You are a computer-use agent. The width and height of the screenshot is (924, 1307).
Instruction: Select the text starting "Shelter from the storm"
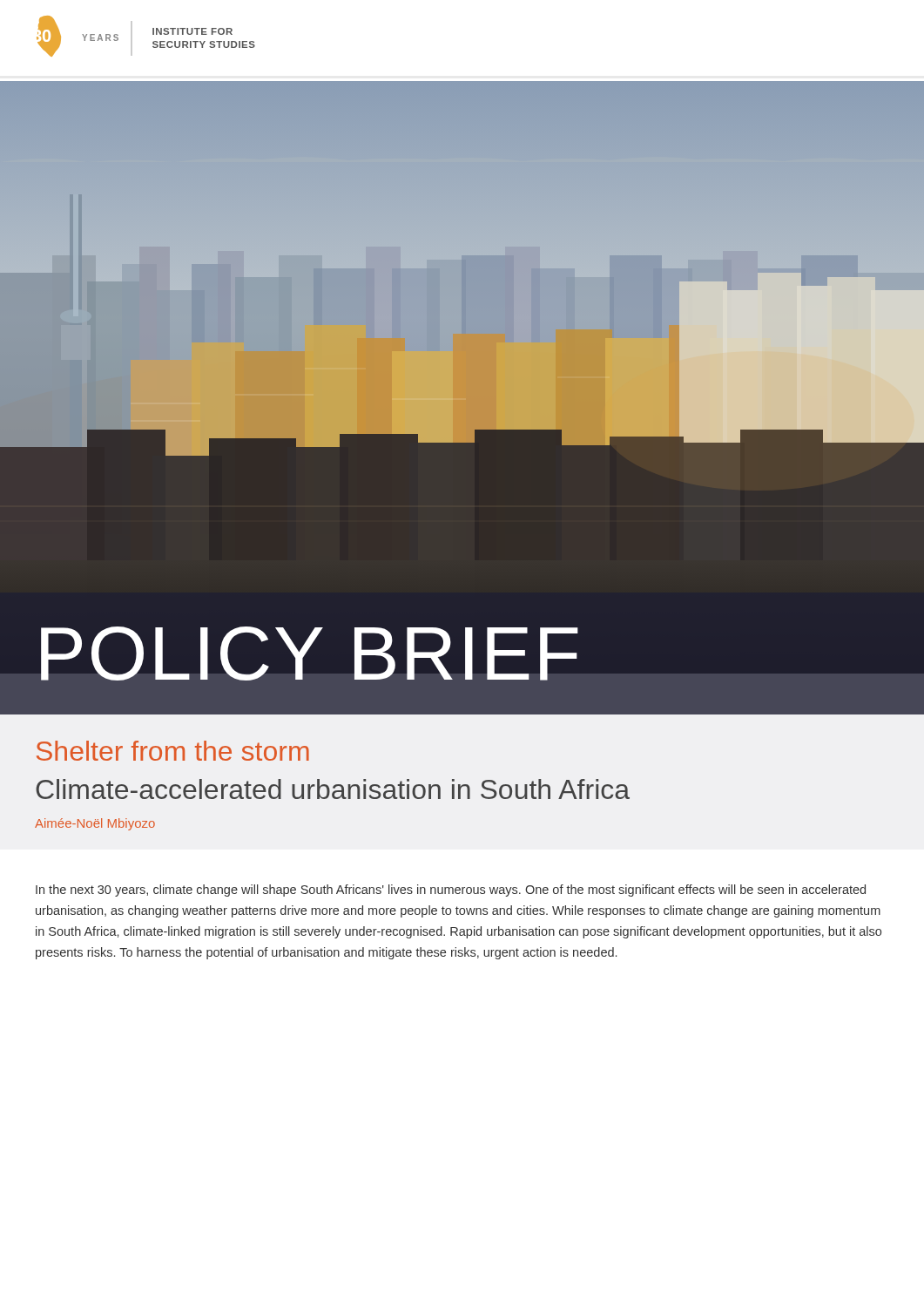coord(173,751)
